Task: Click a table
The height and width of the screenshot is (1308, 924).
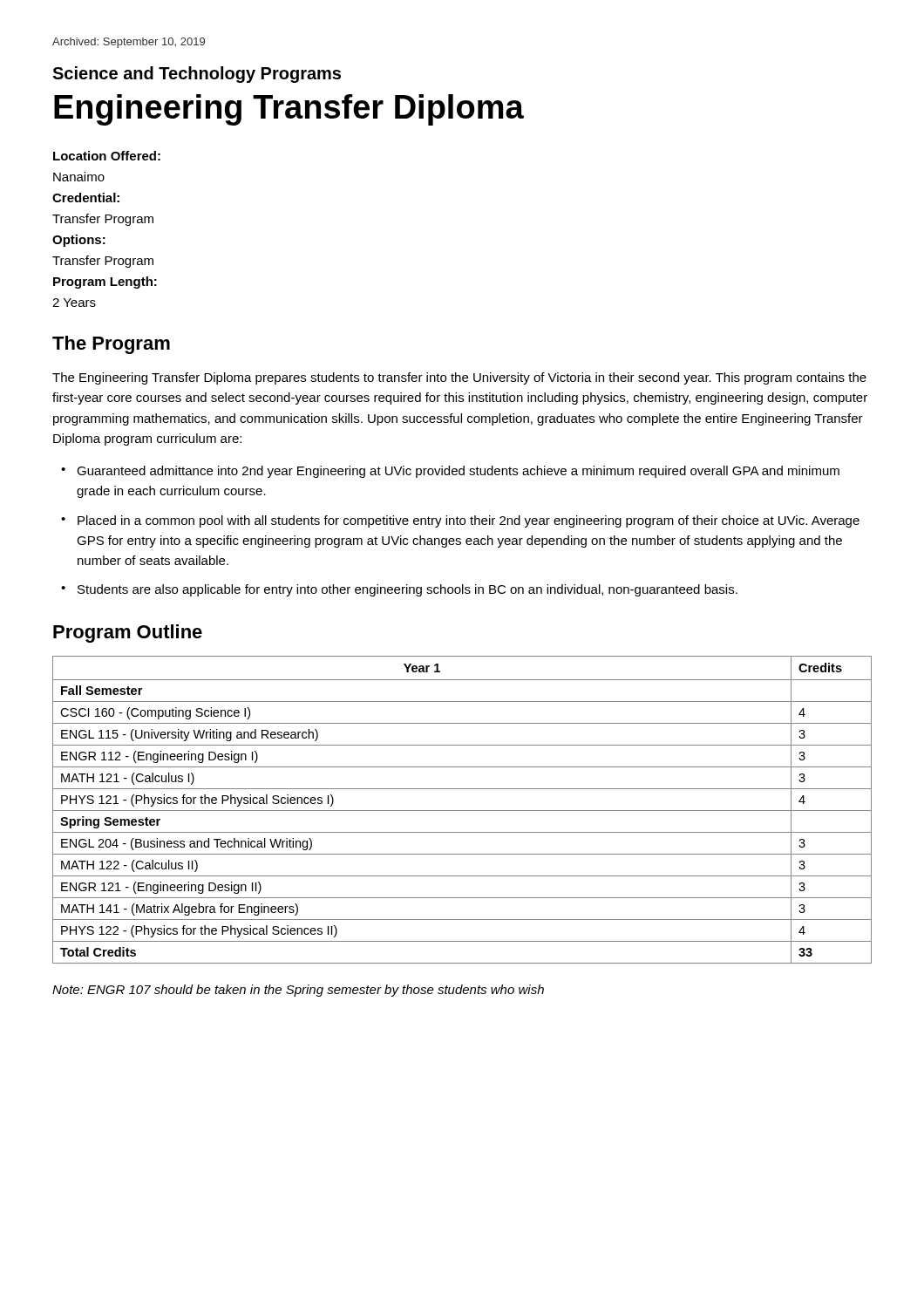Action: click(x=462, y=809)
